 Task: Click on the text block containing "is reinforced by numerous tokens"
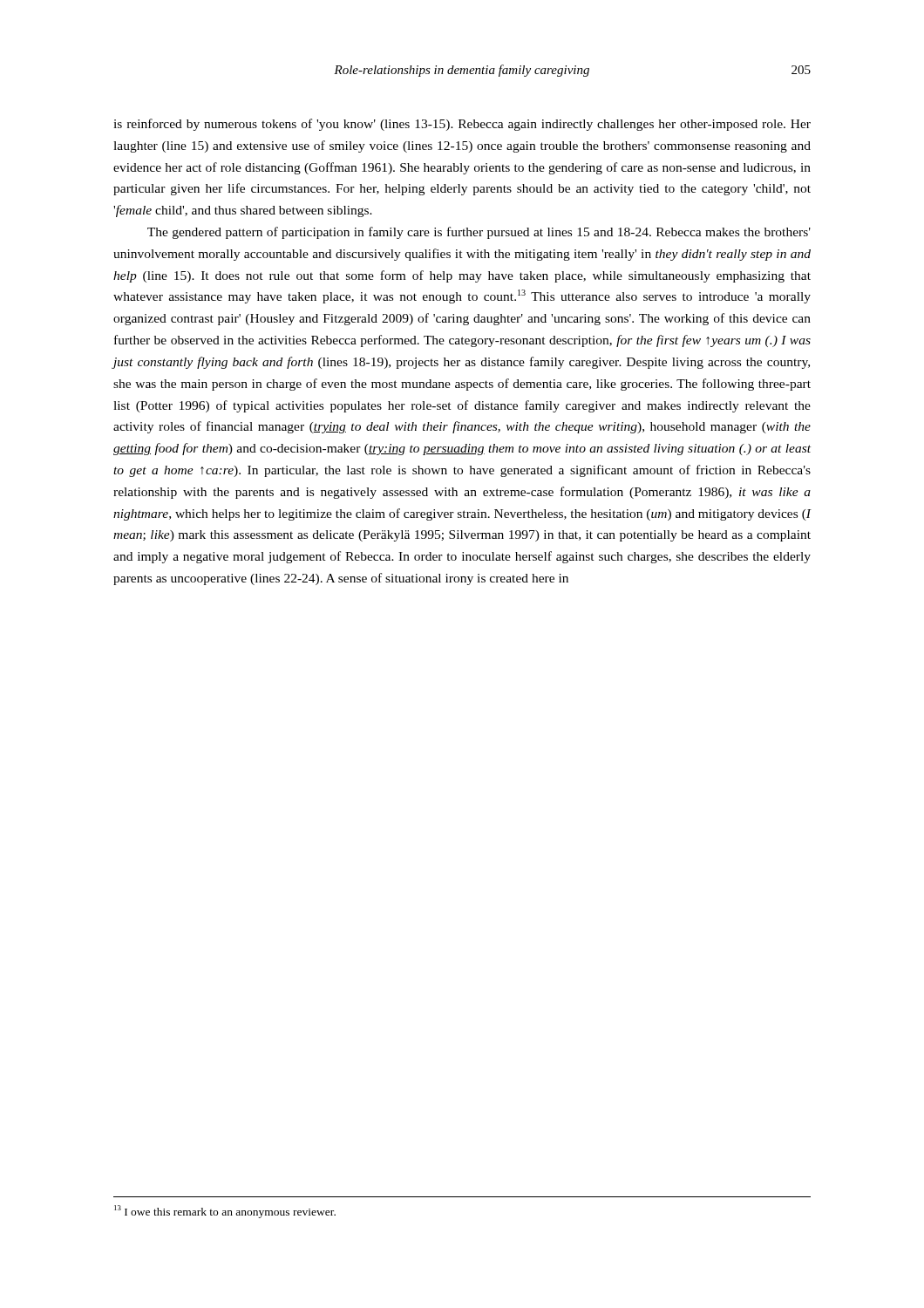pyautogui.click(x=462, y=167)
